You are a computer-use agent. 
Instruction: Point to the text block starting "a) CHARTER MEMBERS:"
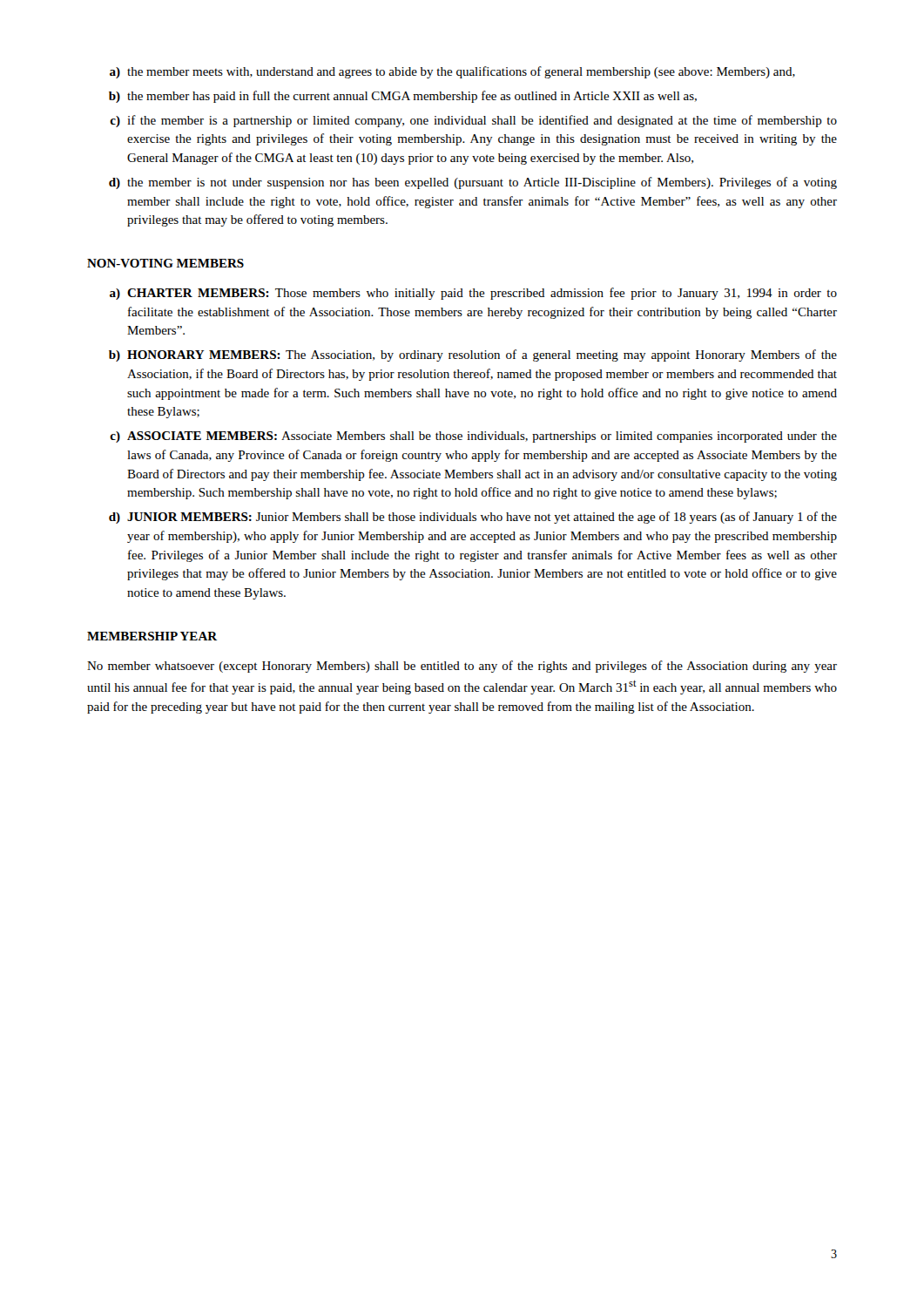point(462,312)
